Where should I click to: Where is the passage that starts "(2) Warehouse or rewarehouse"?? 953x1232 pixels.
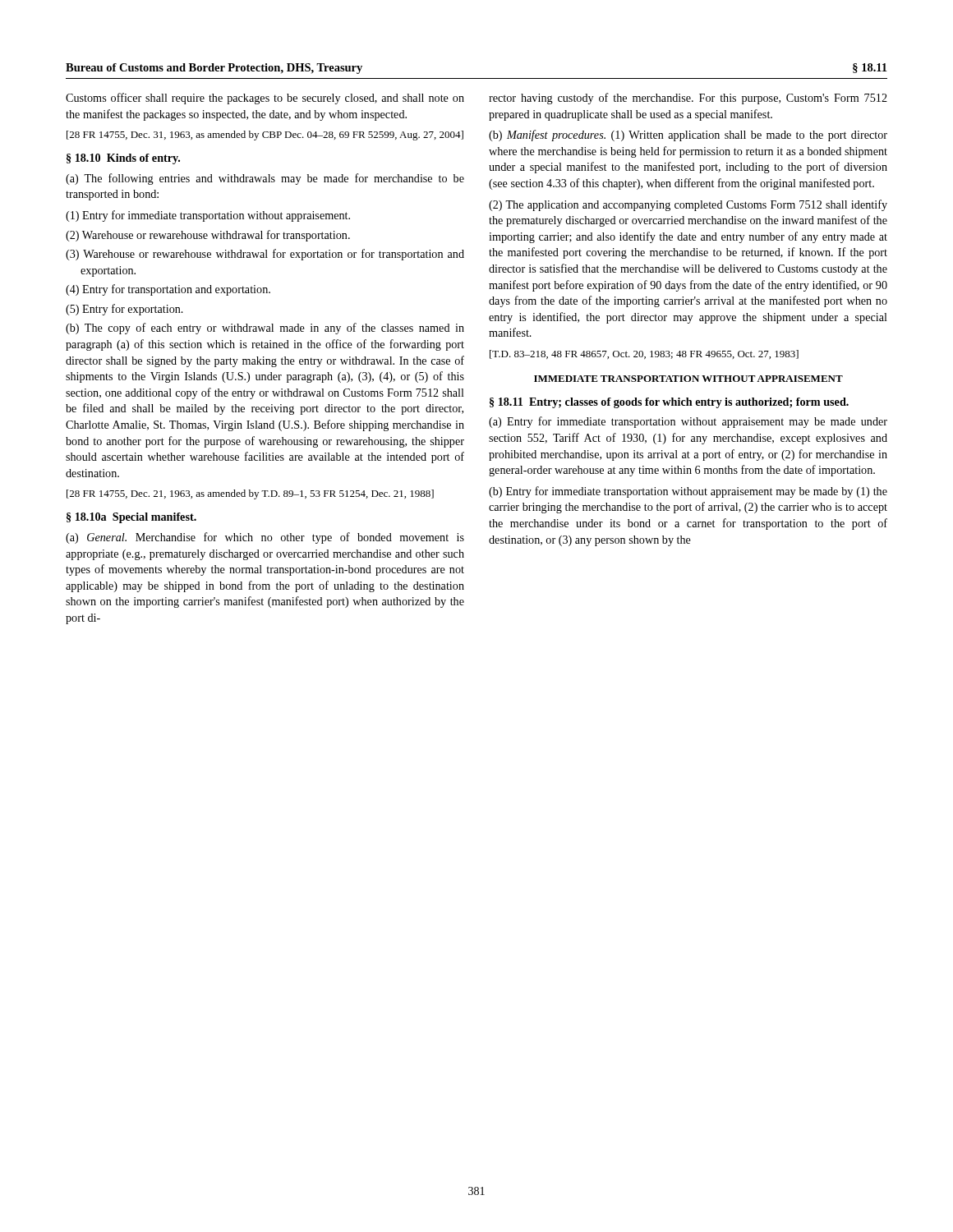(x=265, y=235)
